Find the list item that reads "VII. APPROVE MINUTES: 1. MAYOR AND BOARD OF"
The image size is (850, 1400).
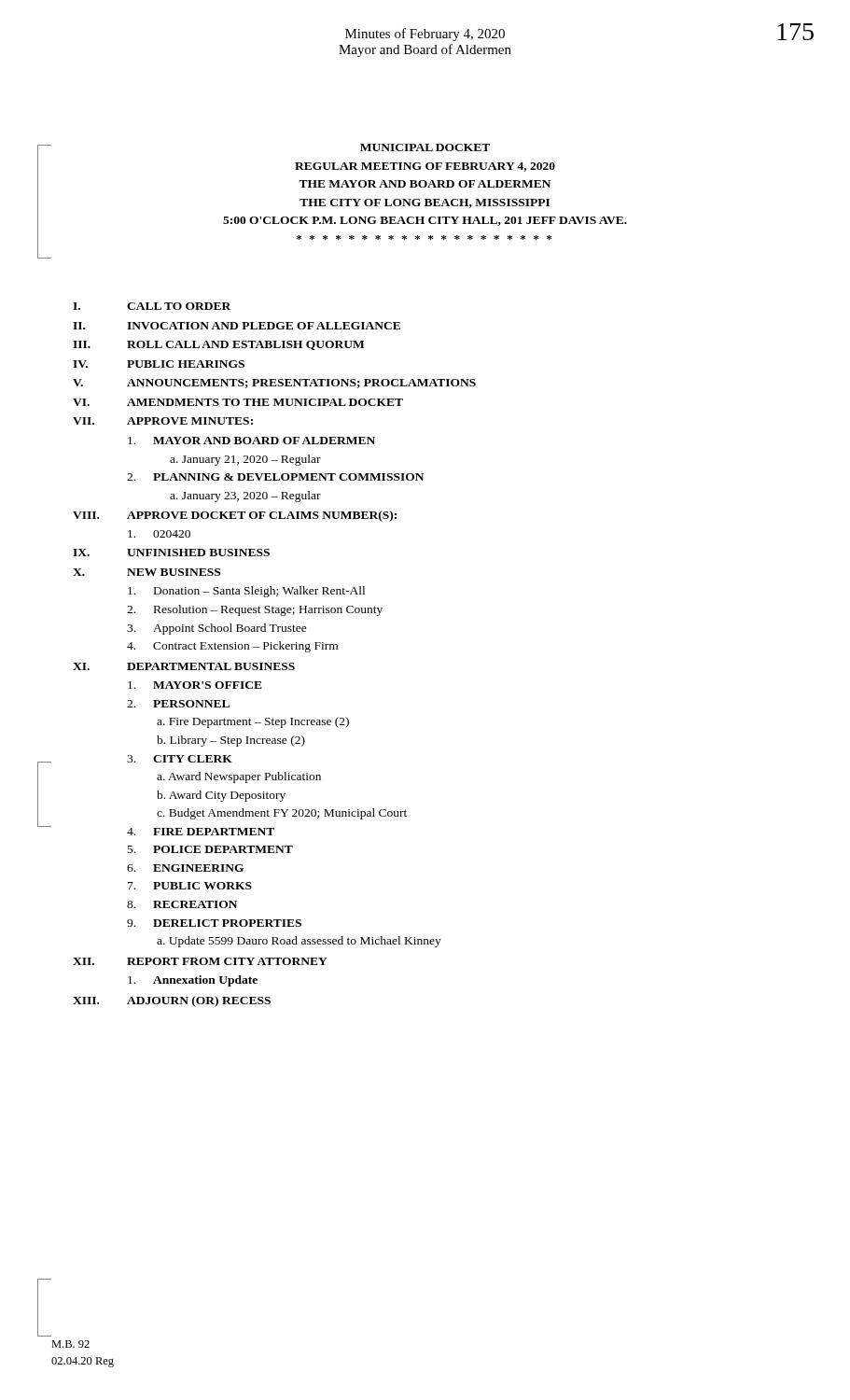pyautogui.click(x=163, y=421)
